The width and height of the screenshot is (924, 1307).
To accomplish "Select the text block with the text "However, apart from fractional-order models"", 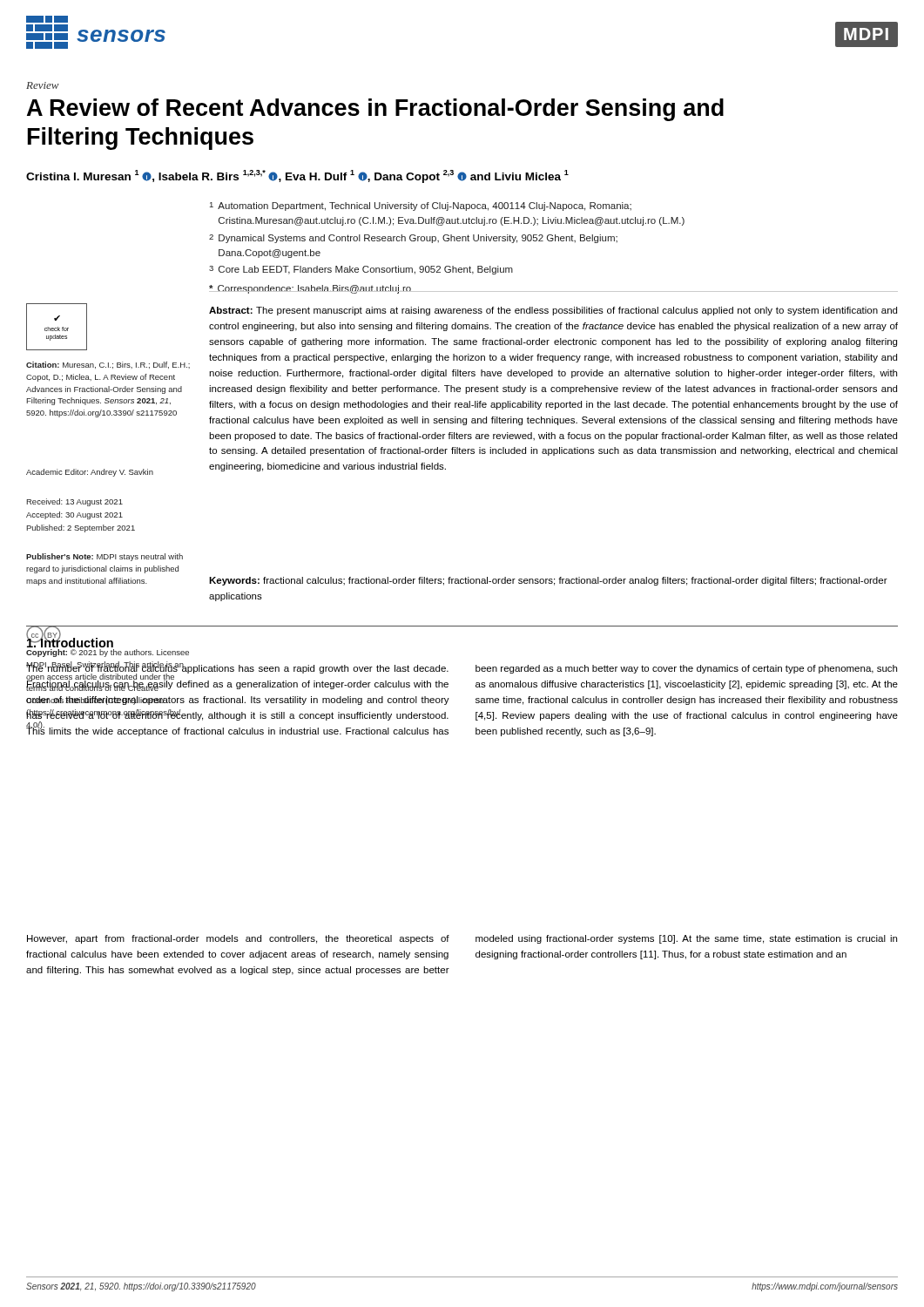I will pyautogui.click(x=236, y=939).
